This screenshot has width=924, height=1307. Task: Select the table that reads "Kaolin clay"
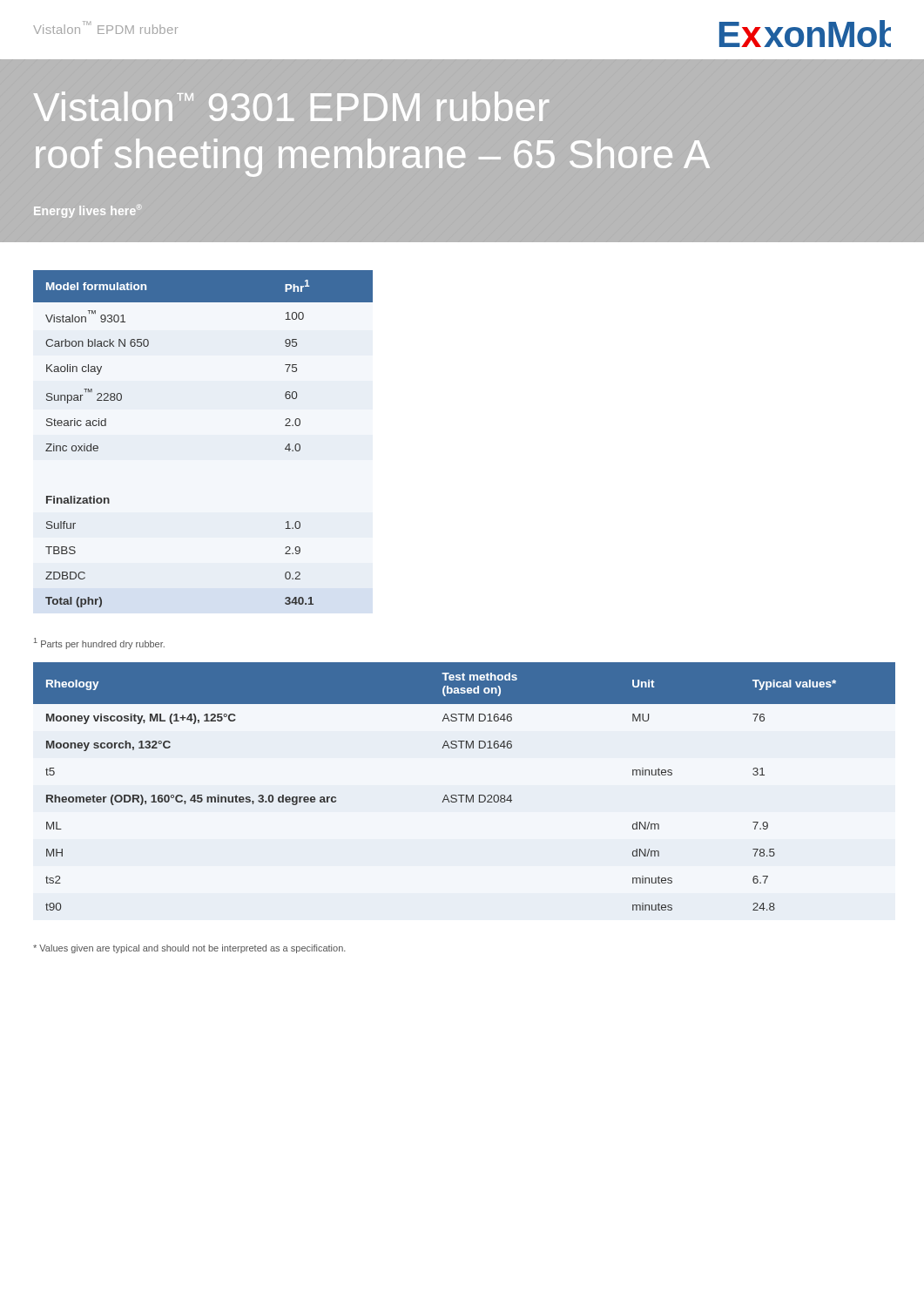pyautogui.click(x=203, y=442)
